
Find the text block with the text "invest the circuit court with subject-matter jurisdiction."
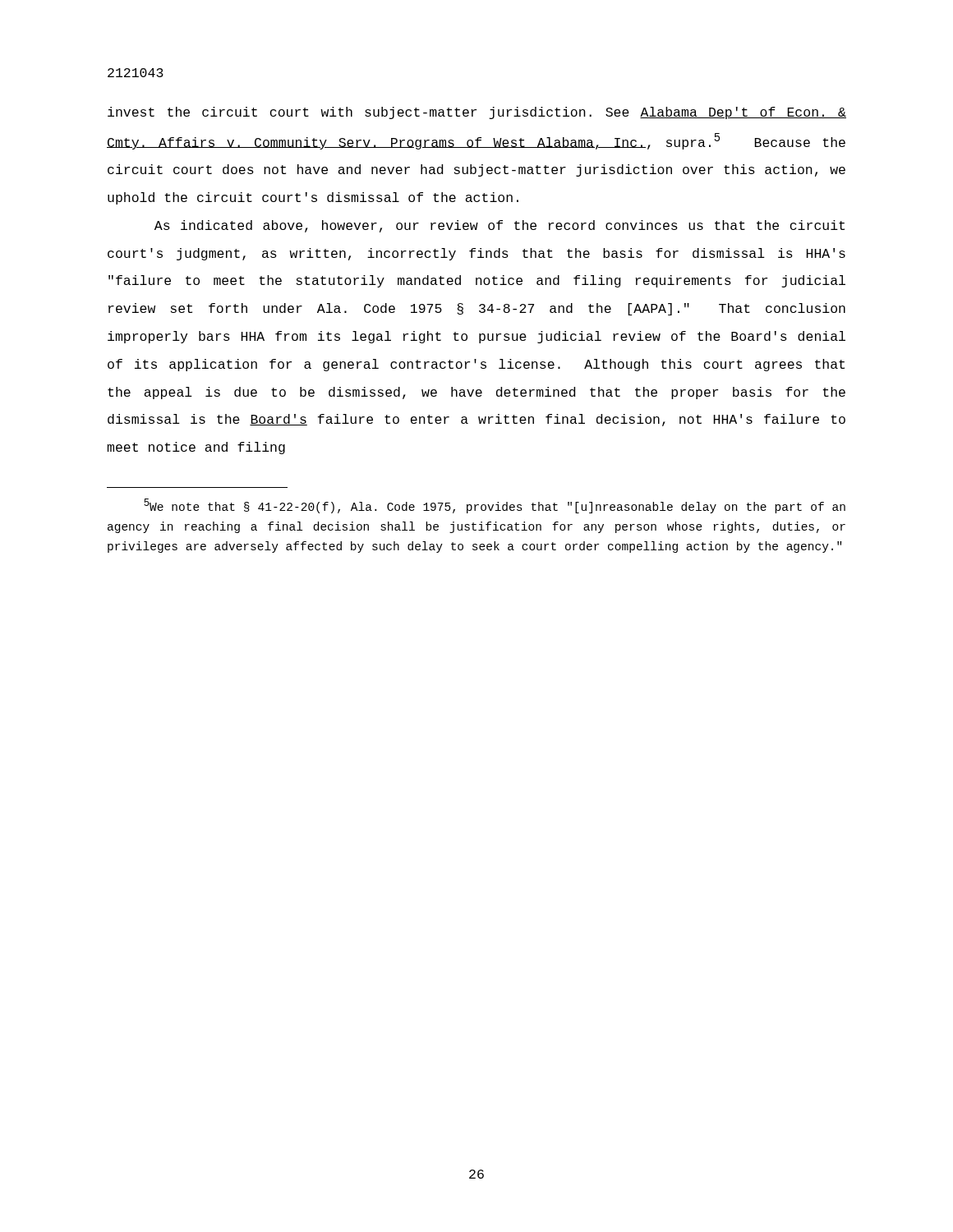[x=476, y=281]
